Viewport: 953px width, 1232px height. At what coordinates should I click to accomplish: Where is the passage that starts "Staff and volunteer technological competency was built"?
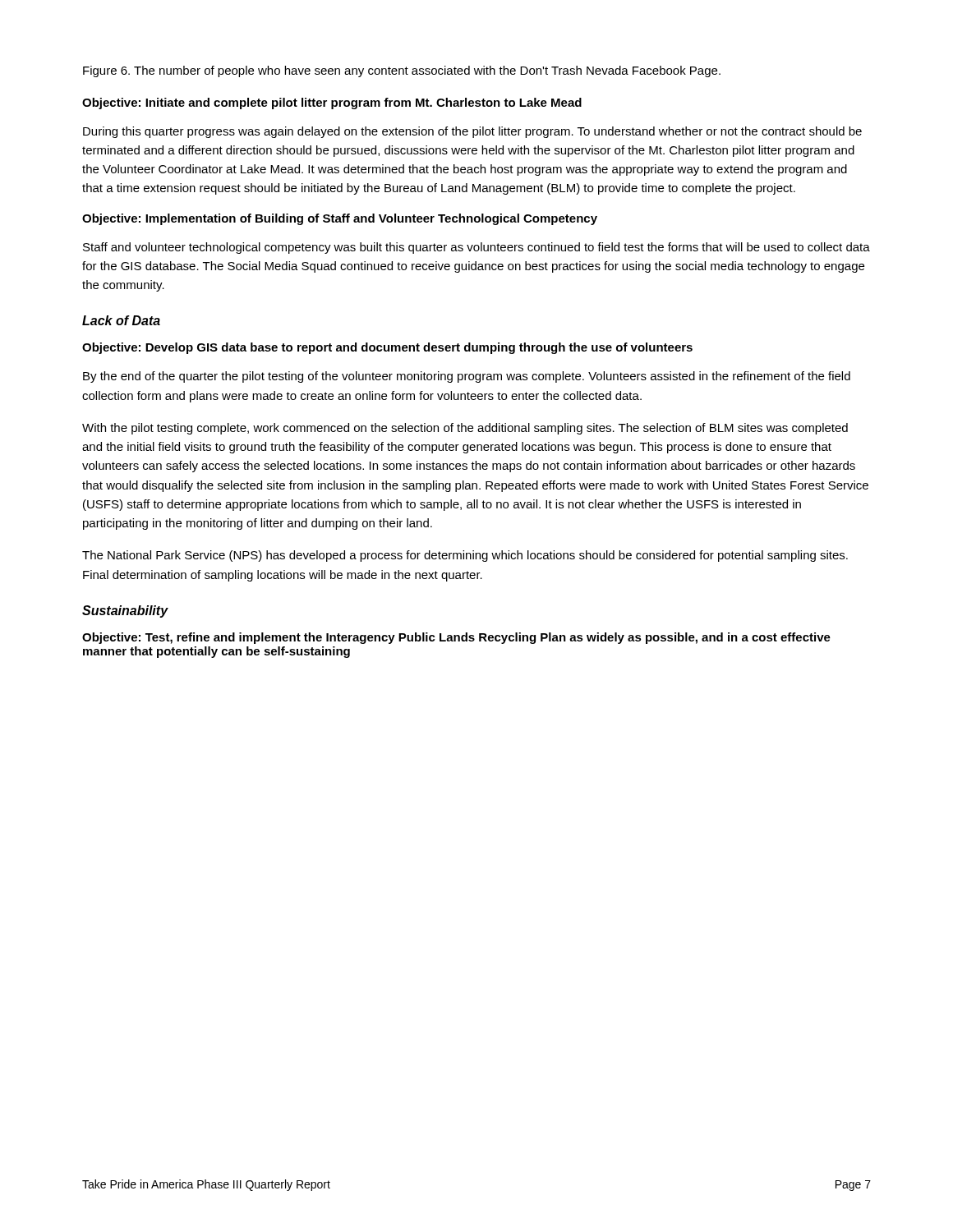pyautogui.click(x=476, y=266)
